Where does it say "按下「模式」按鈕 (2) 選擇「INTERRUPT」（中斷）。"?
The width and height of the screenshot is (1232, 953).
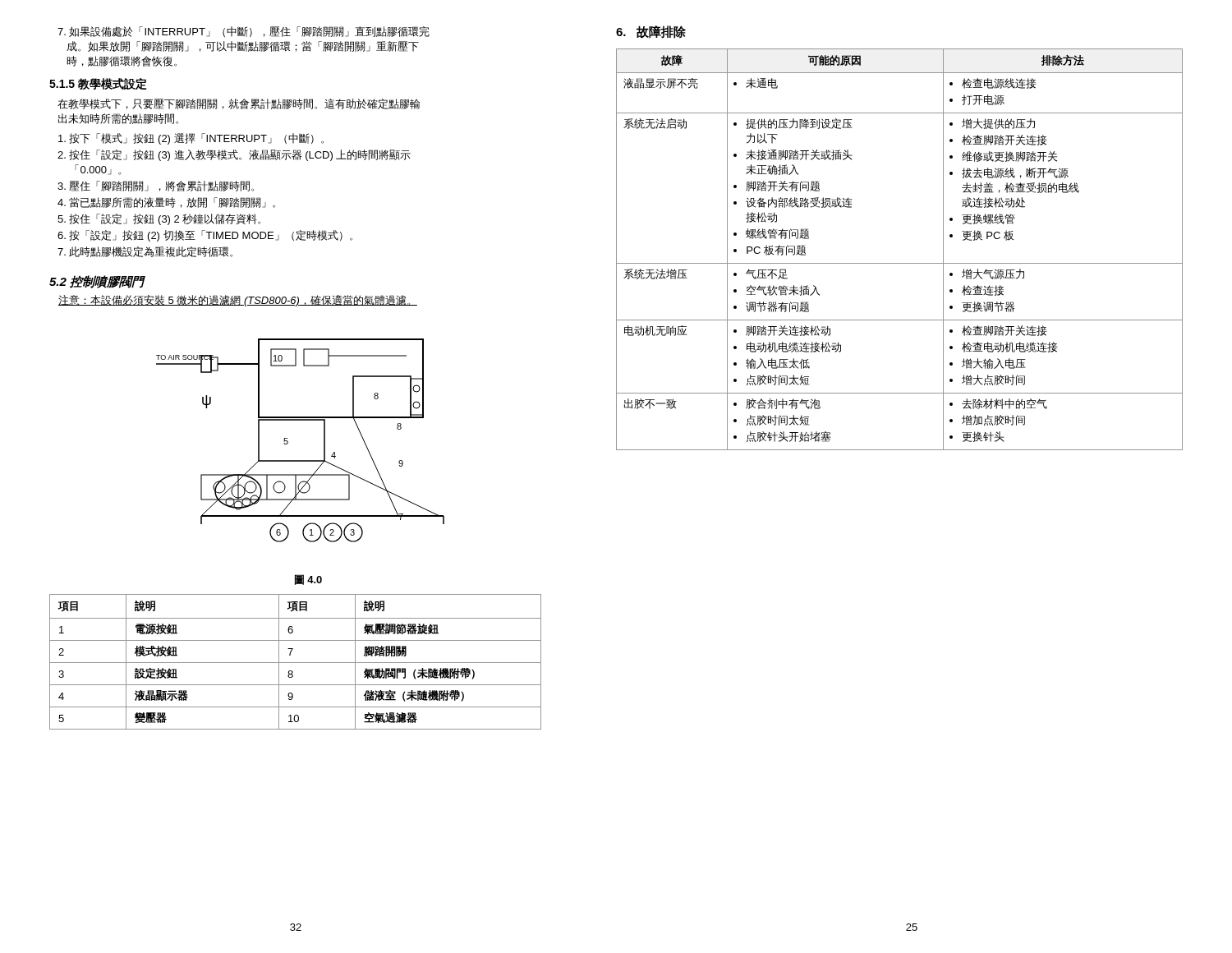194,138
